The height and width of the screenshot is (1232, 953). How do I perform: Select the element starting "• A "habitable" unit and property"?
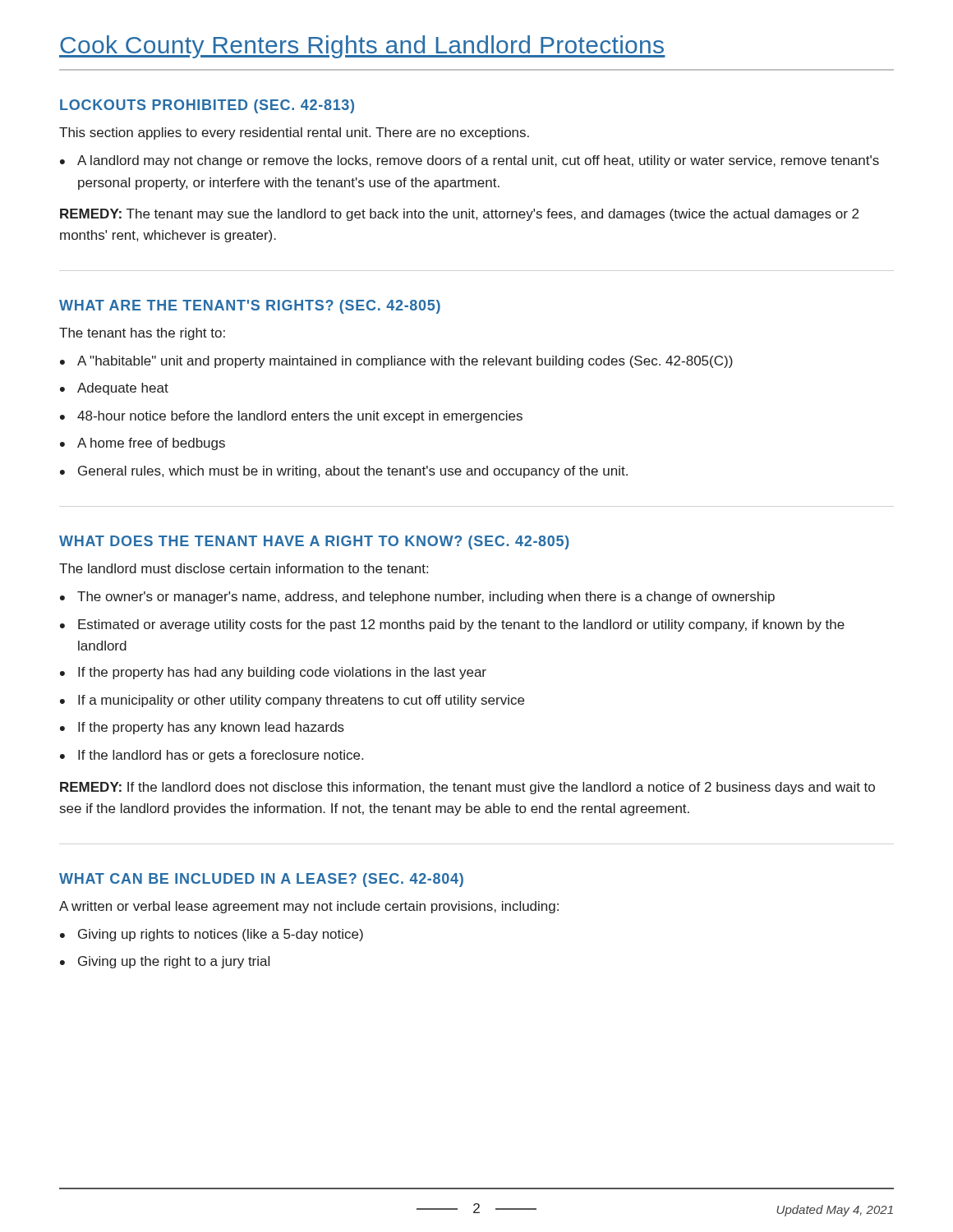(x=476, y=362)
